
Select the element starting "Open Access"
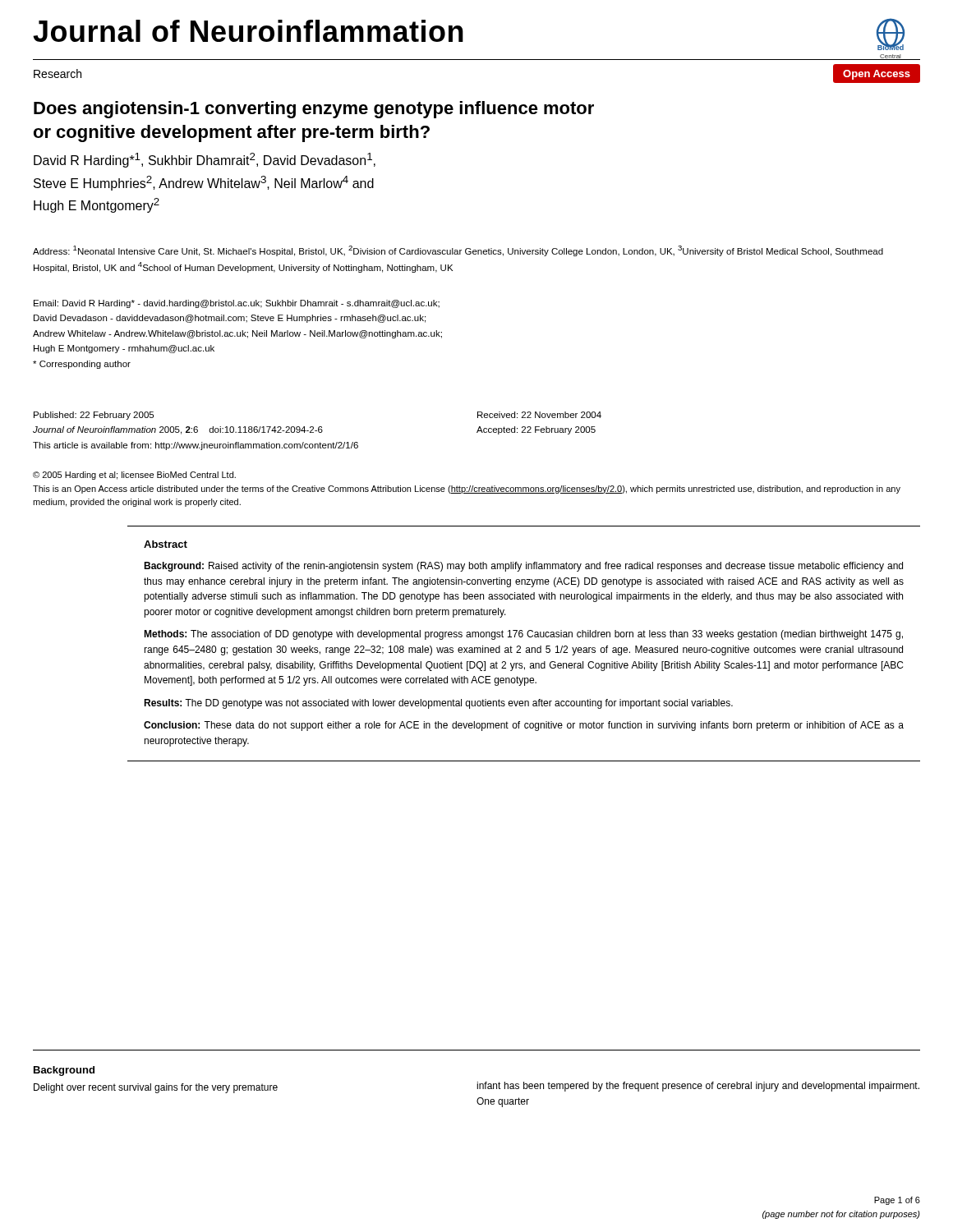tap(877, 74)
